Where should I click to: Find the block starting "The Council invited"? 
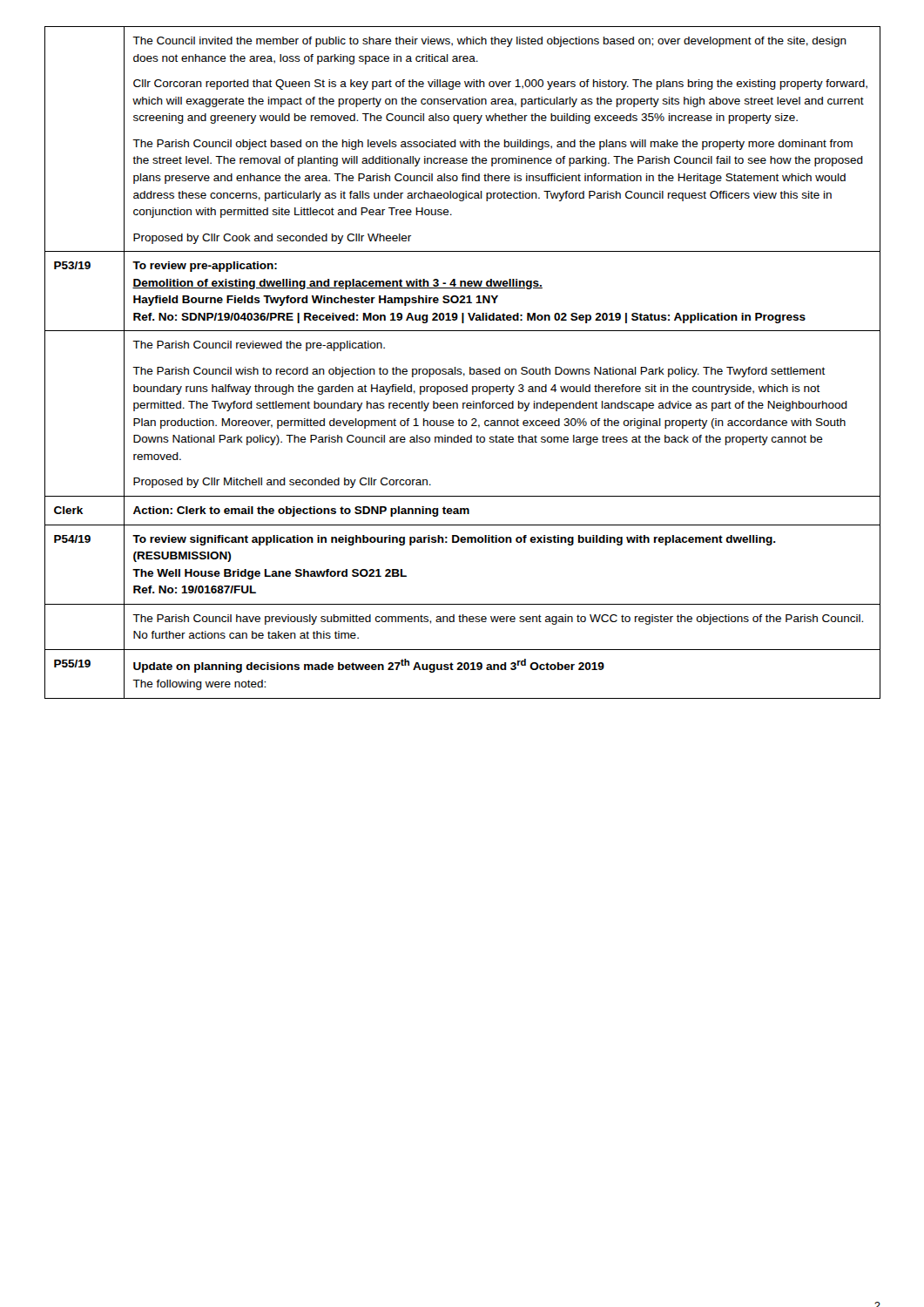click(502, 139)
